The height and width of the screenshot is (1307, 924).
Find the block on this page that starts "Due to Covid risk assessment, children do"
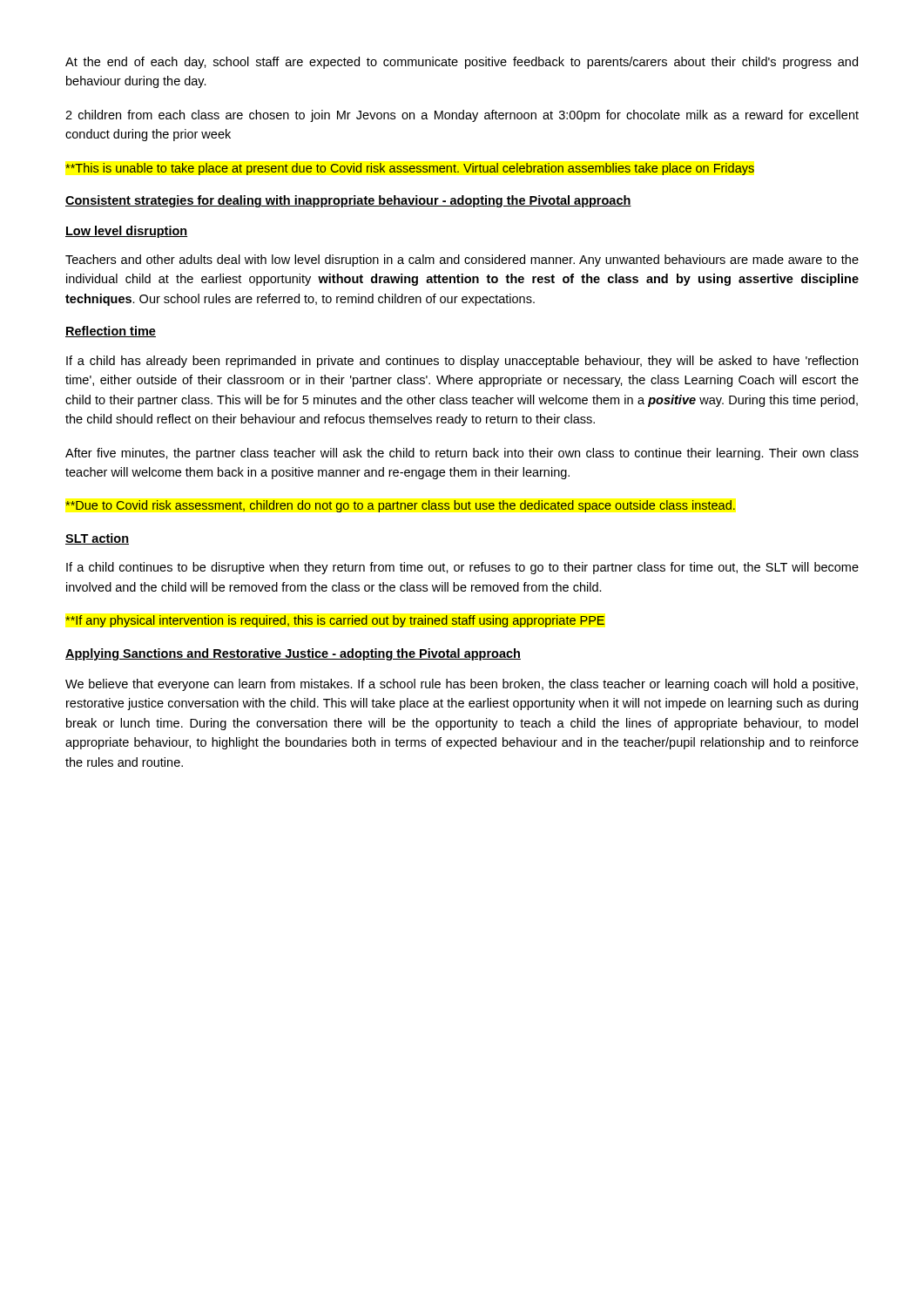click(401, 506)
